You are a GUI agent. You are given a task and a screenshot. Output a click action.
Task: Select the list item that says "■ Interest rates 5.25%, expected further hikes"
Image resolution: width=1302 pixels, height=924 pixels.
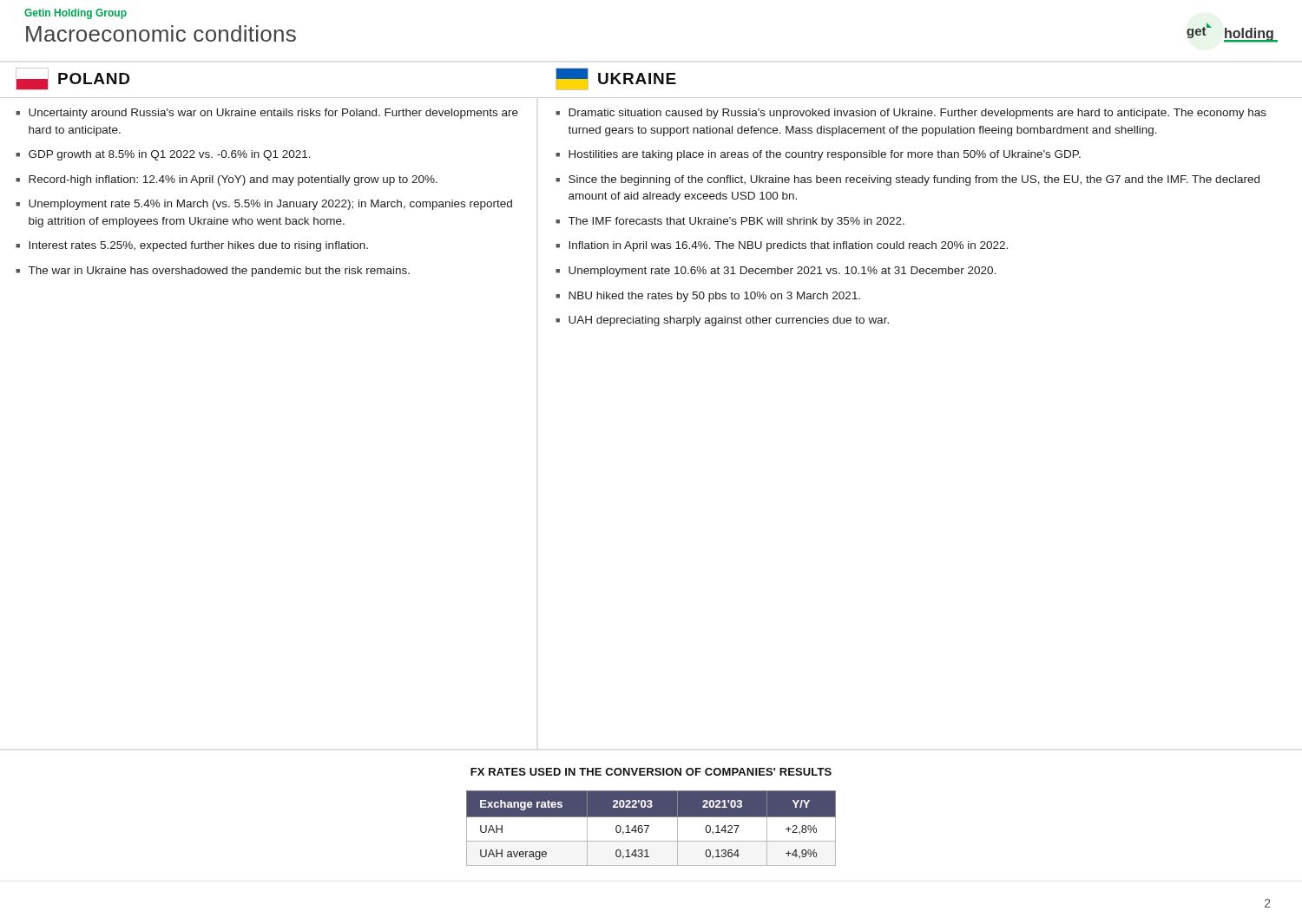(192, 246)
